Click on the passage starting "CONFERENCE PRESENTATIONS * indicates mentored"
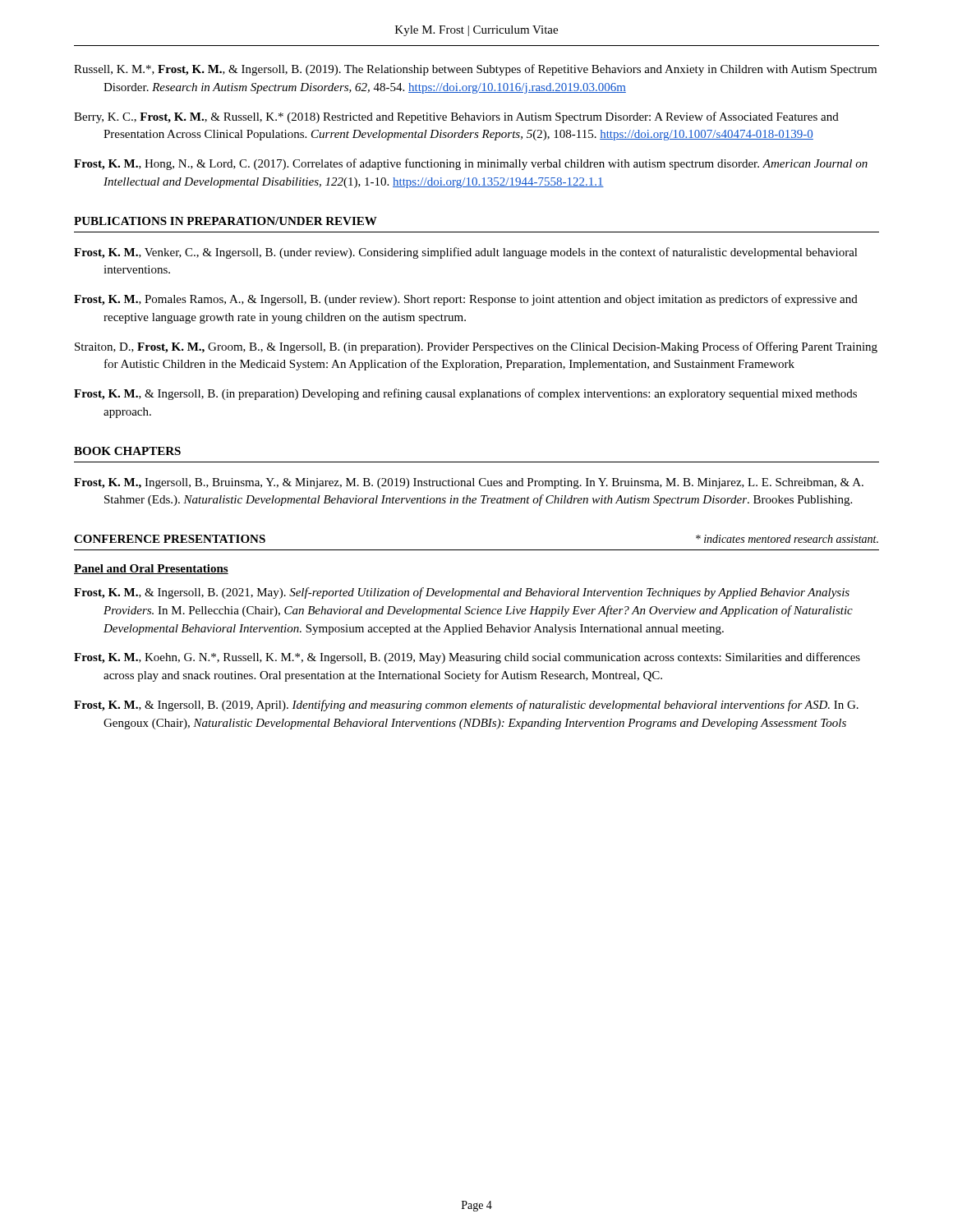Screen dimensions: 1232x953 coord(476,539)
